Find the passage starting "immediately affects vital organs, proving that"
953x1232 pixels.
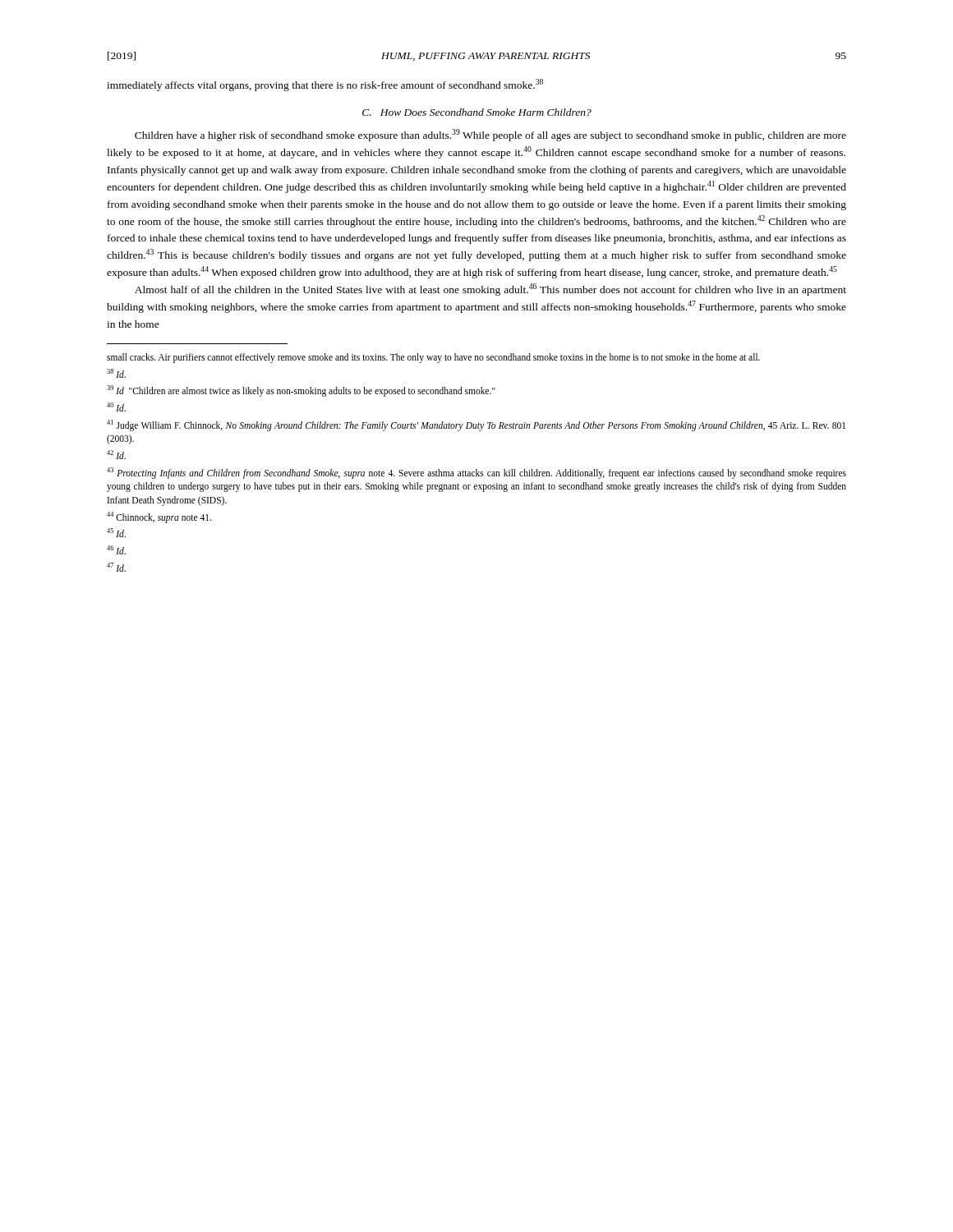(476, 86)
